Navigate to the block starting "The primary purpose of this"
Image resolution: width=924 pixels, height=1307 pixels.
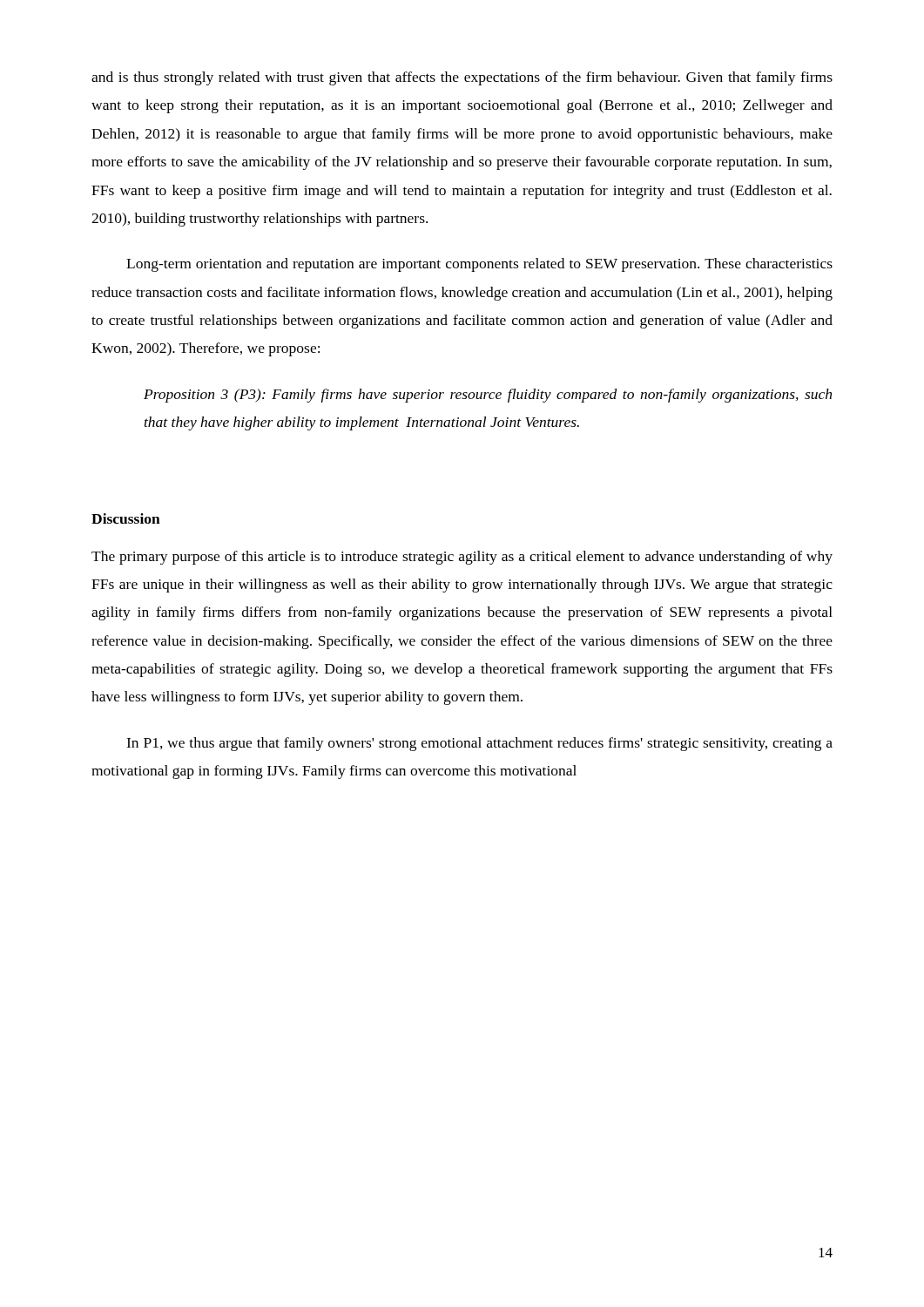coord(462,626)
